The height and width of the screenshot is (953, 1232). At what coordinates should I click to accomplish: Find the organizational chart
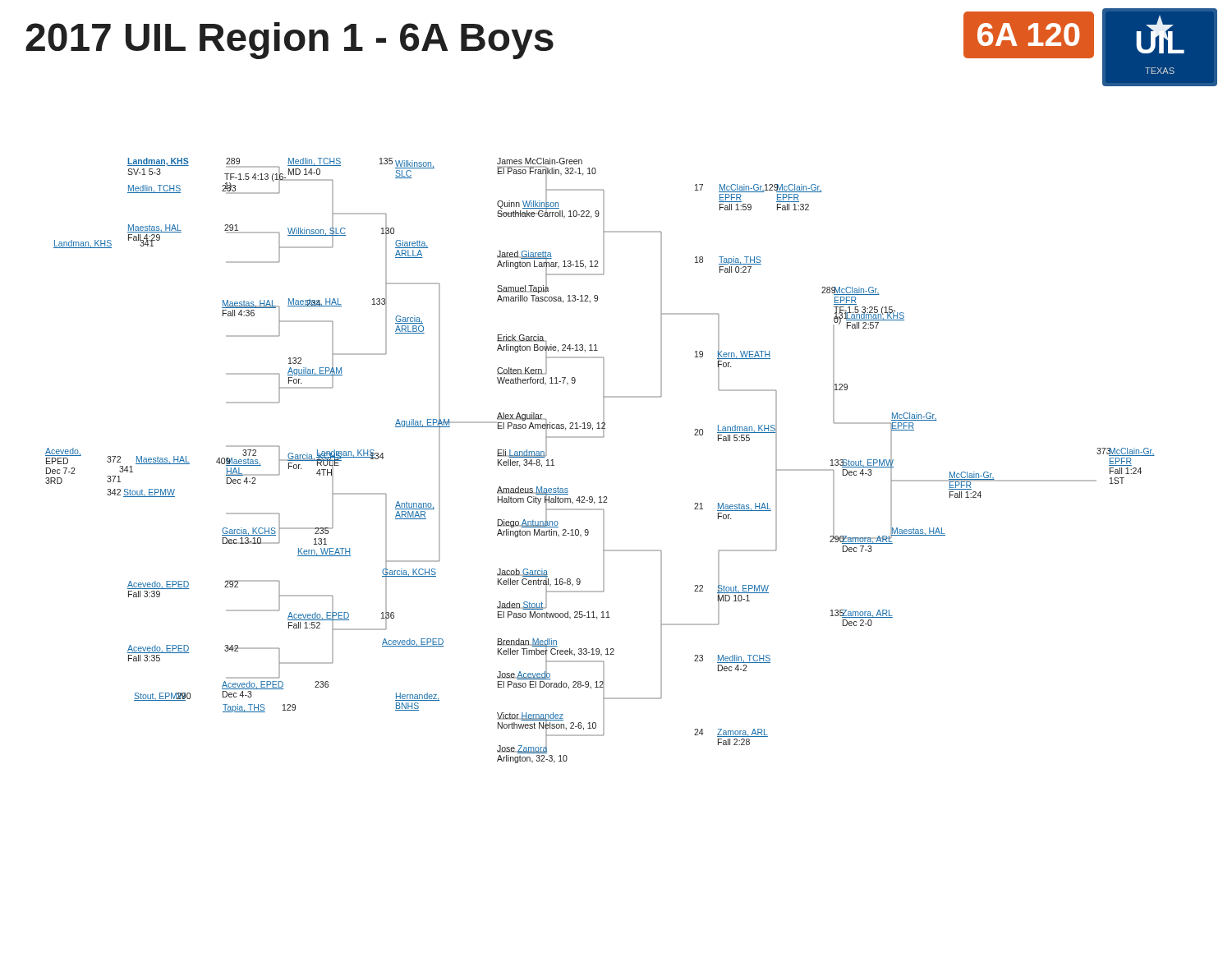(616, 509)
